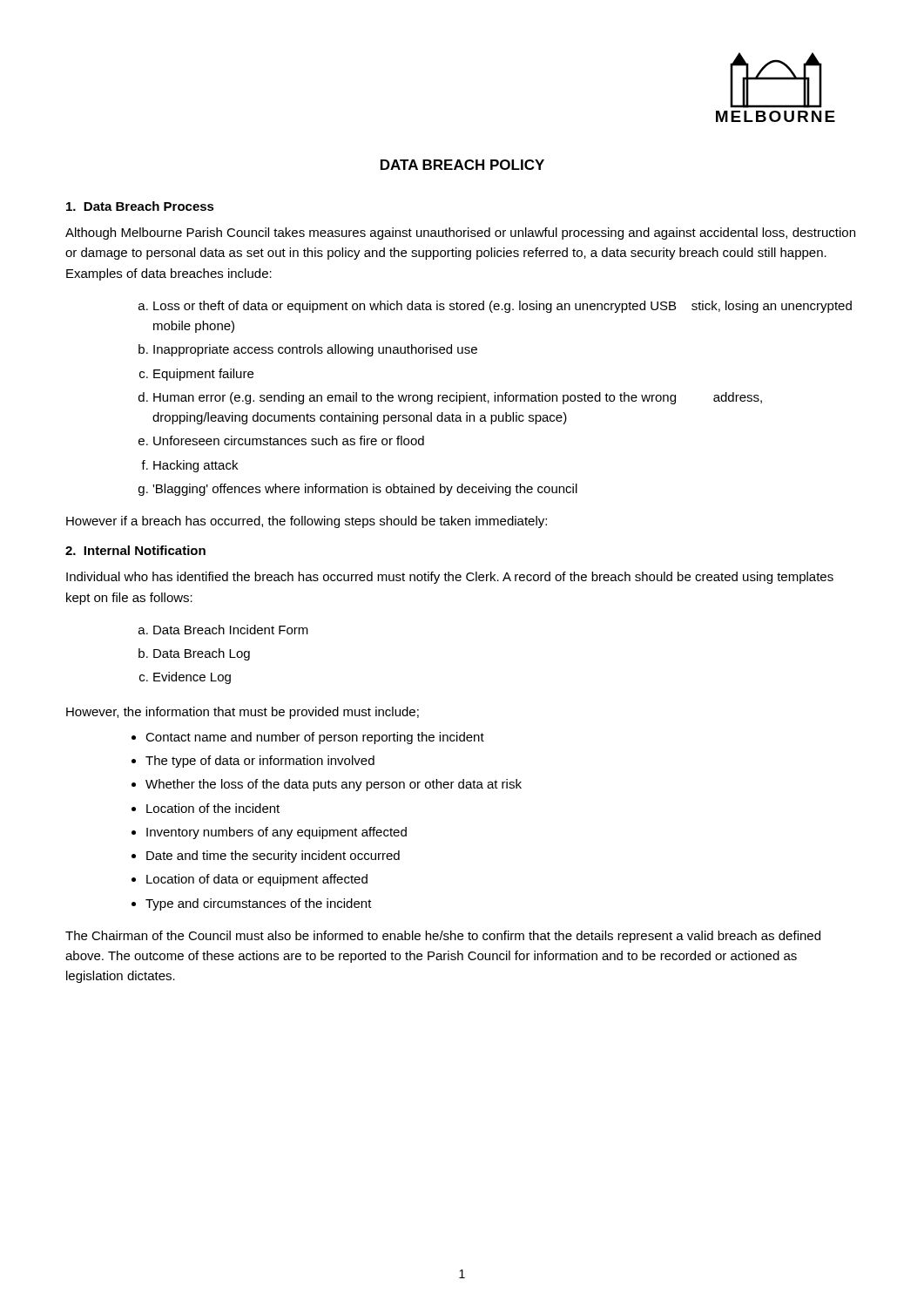Point to "Equipment failure"

click(x=203, y=373)
